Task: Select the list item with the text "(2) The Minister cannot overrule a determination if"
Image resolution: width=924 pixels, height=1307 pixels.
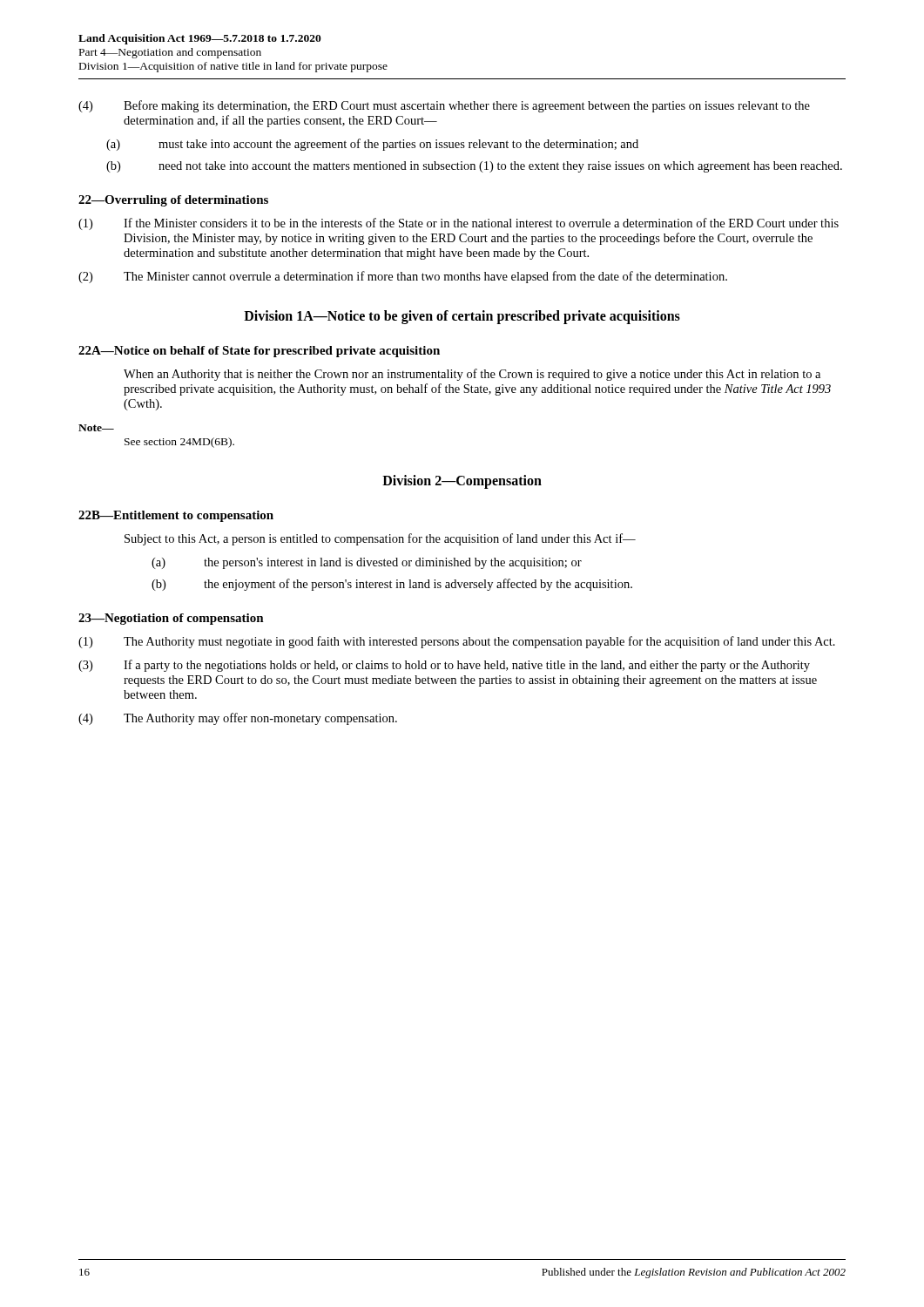Action: tap(462, 277)
